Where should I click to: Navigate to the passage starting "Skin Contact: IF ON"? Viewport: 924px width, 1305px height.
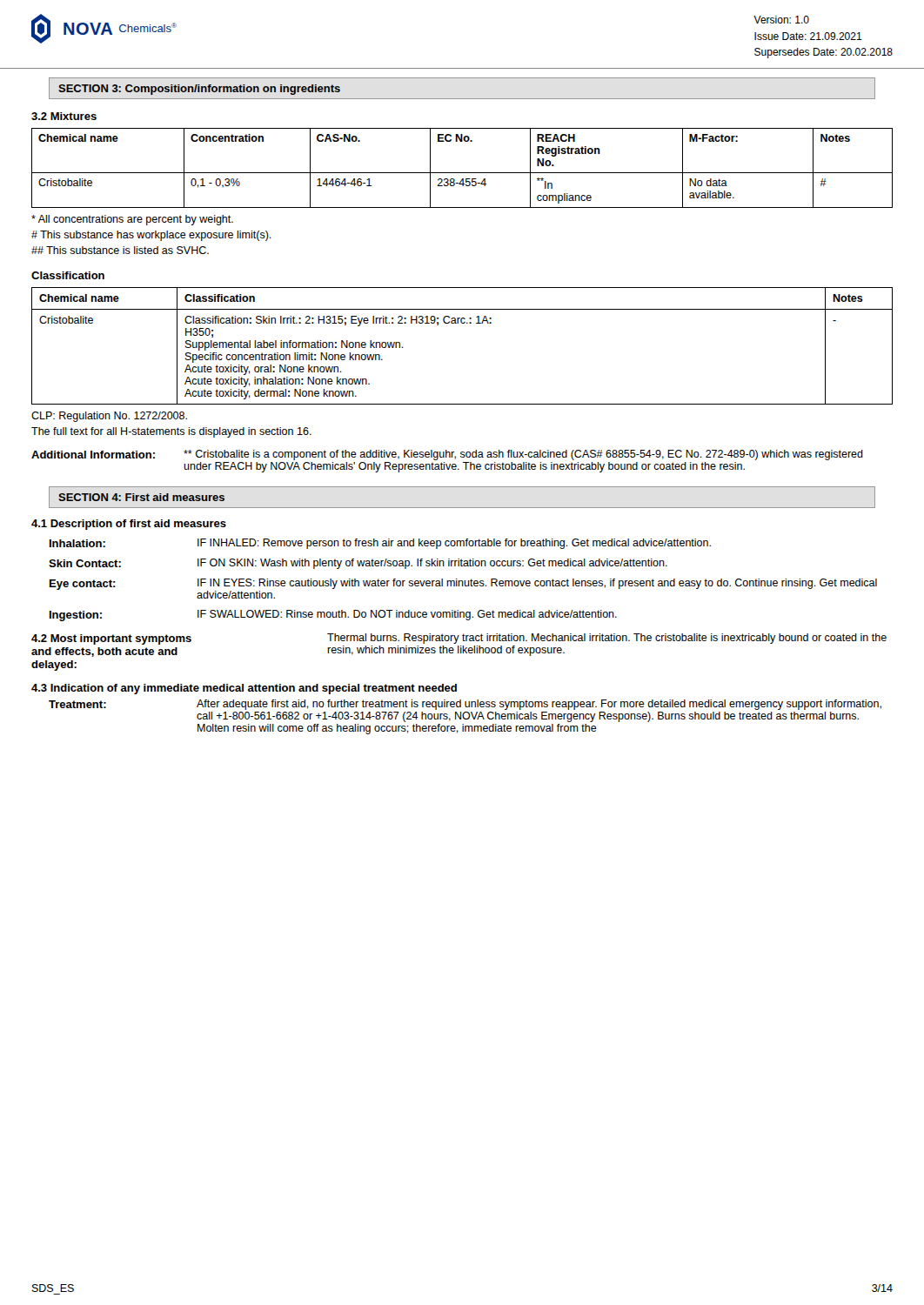tap(462, 563)
